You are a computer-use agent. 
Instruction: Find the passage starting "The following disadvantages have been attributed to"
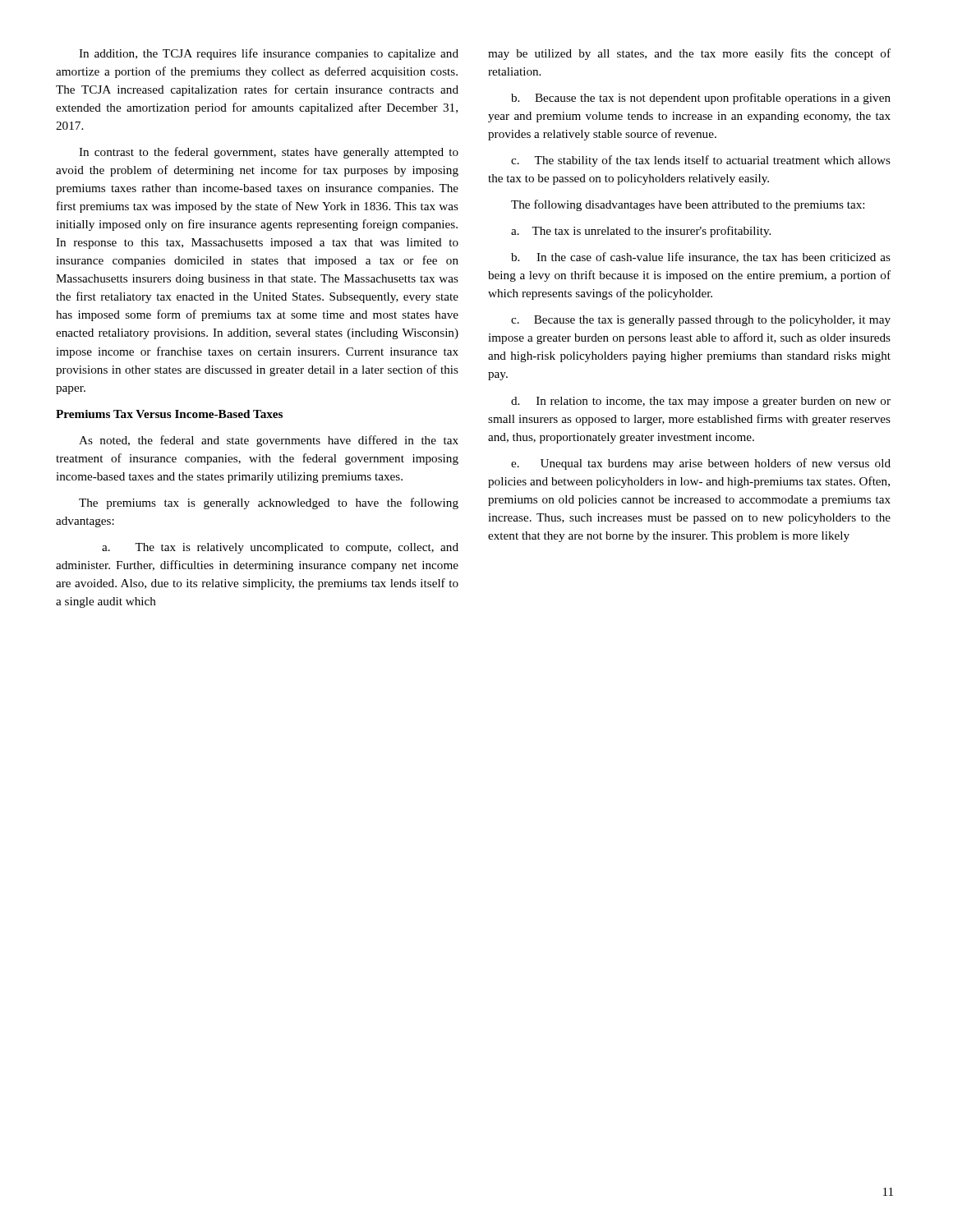click(689, 205)
